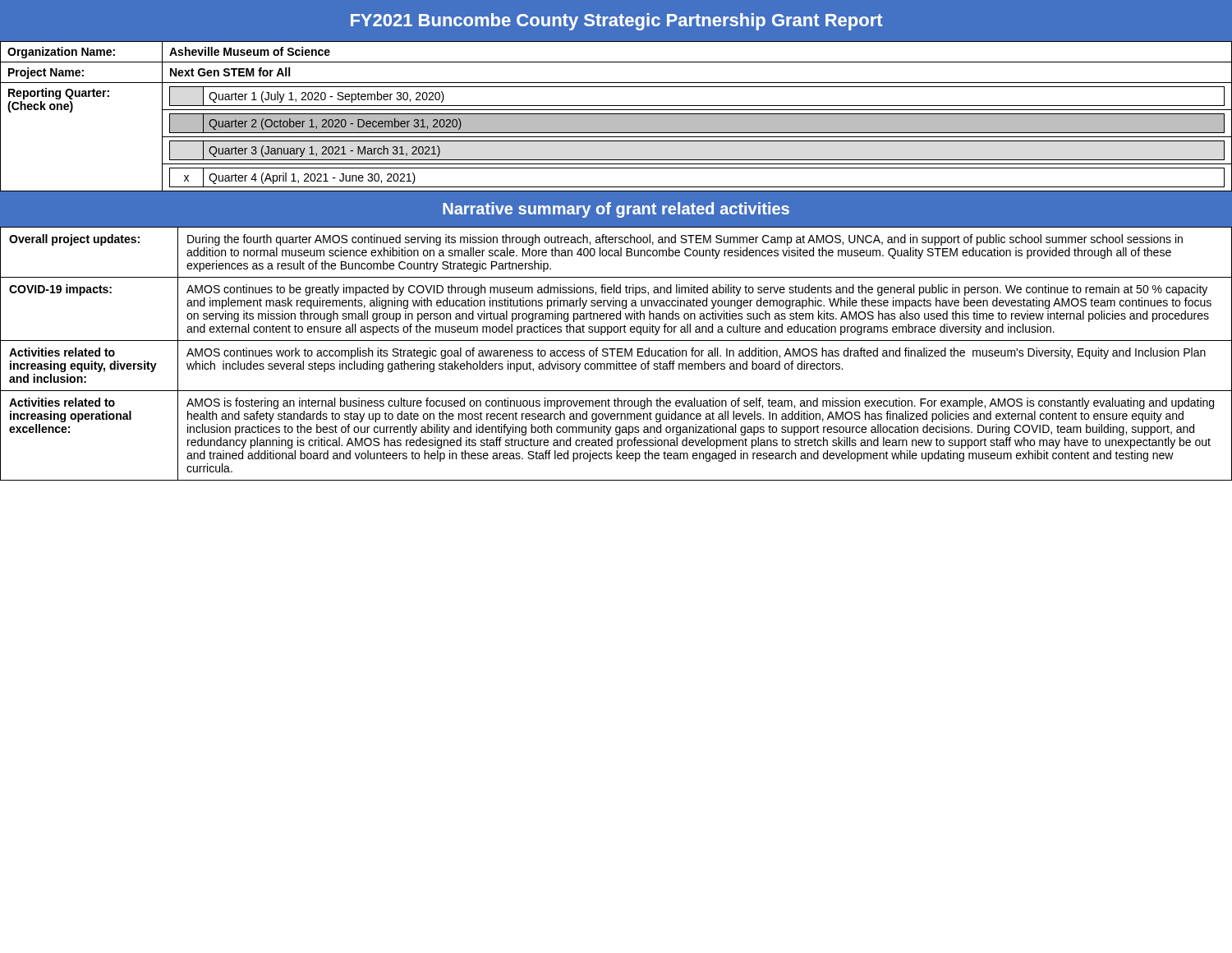Locate the table with the text "AMOS continues work to"
Screen dimensions: 953x1232
point(616,354)
